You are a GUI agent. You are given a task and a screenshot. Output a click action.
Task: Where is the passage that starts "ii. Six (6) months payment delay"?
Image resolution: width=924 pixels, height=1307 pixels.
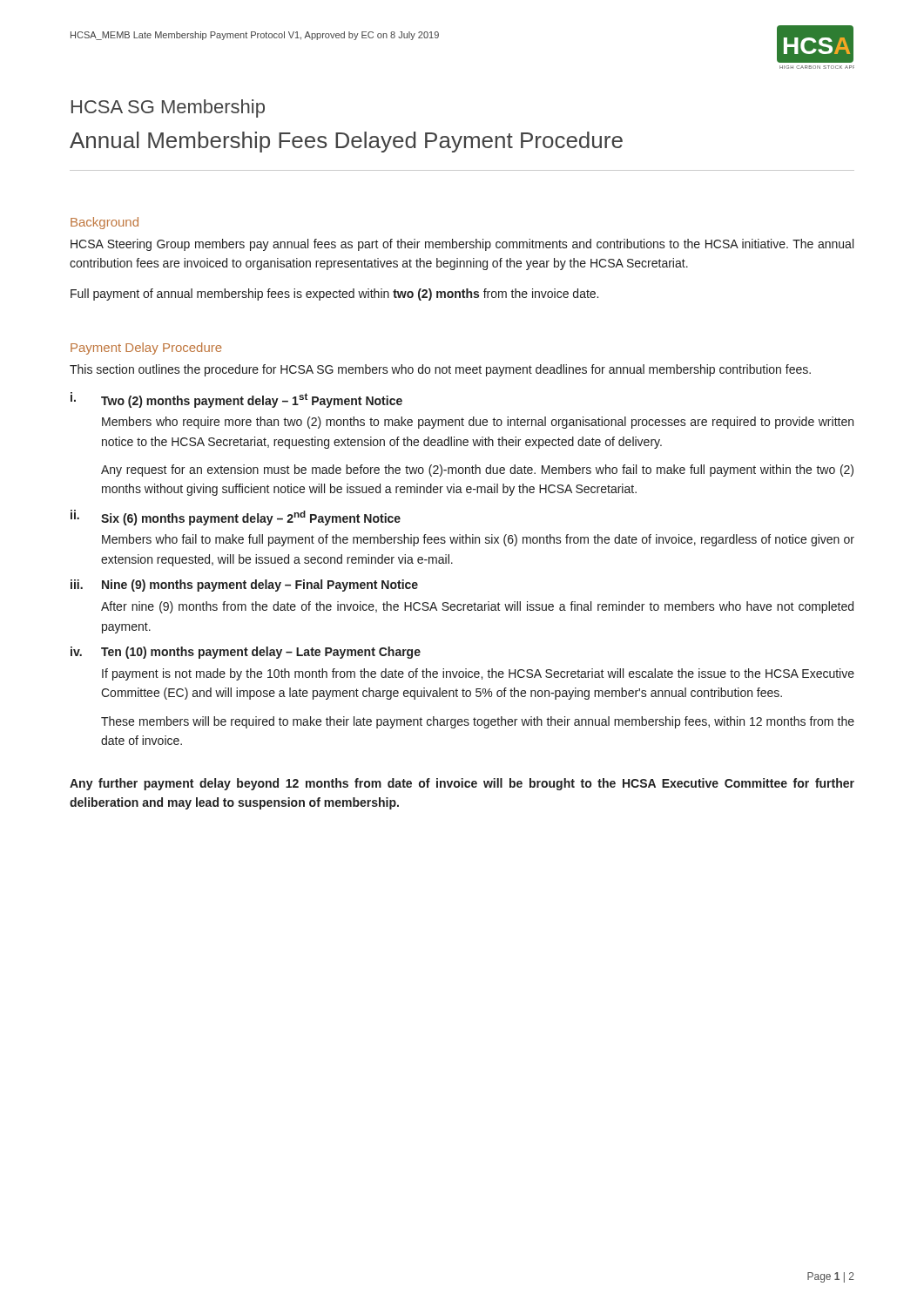[x=462, y=543]
